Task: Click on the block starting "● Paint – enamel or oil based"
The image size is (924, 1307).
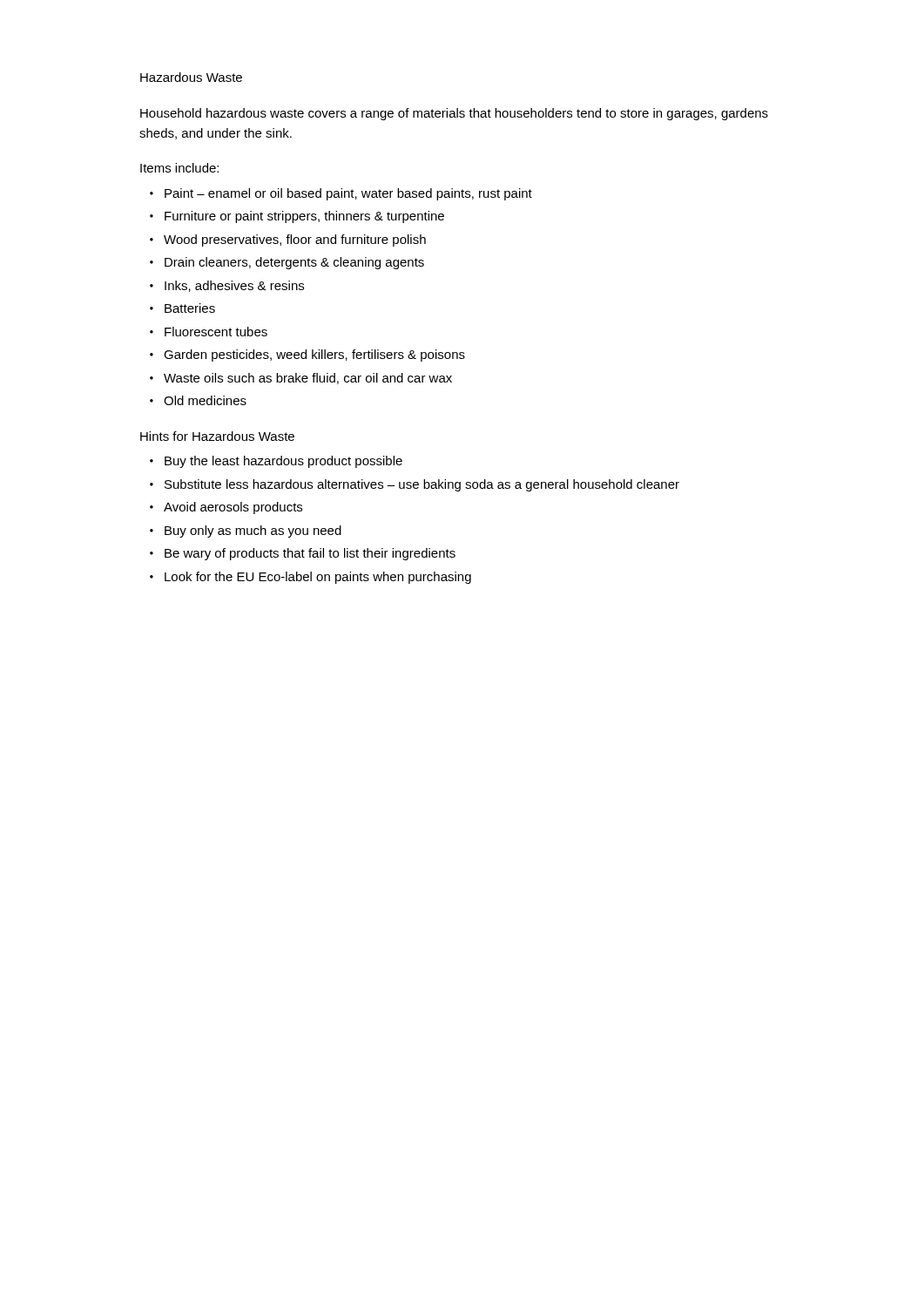Action: click(x=462, y=193)
